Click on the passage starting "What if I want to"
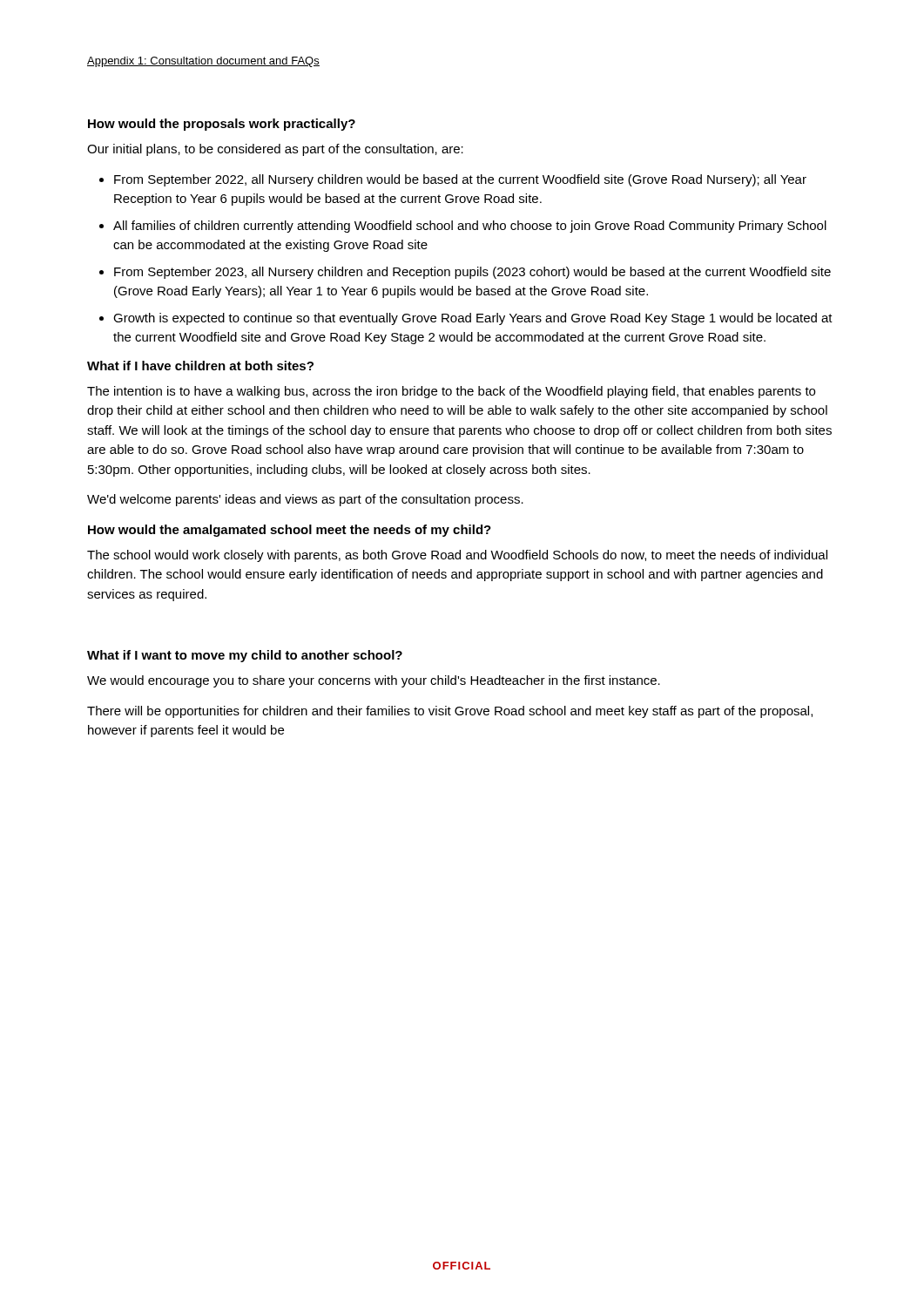Screen dimensions: 1307x924 245,655
